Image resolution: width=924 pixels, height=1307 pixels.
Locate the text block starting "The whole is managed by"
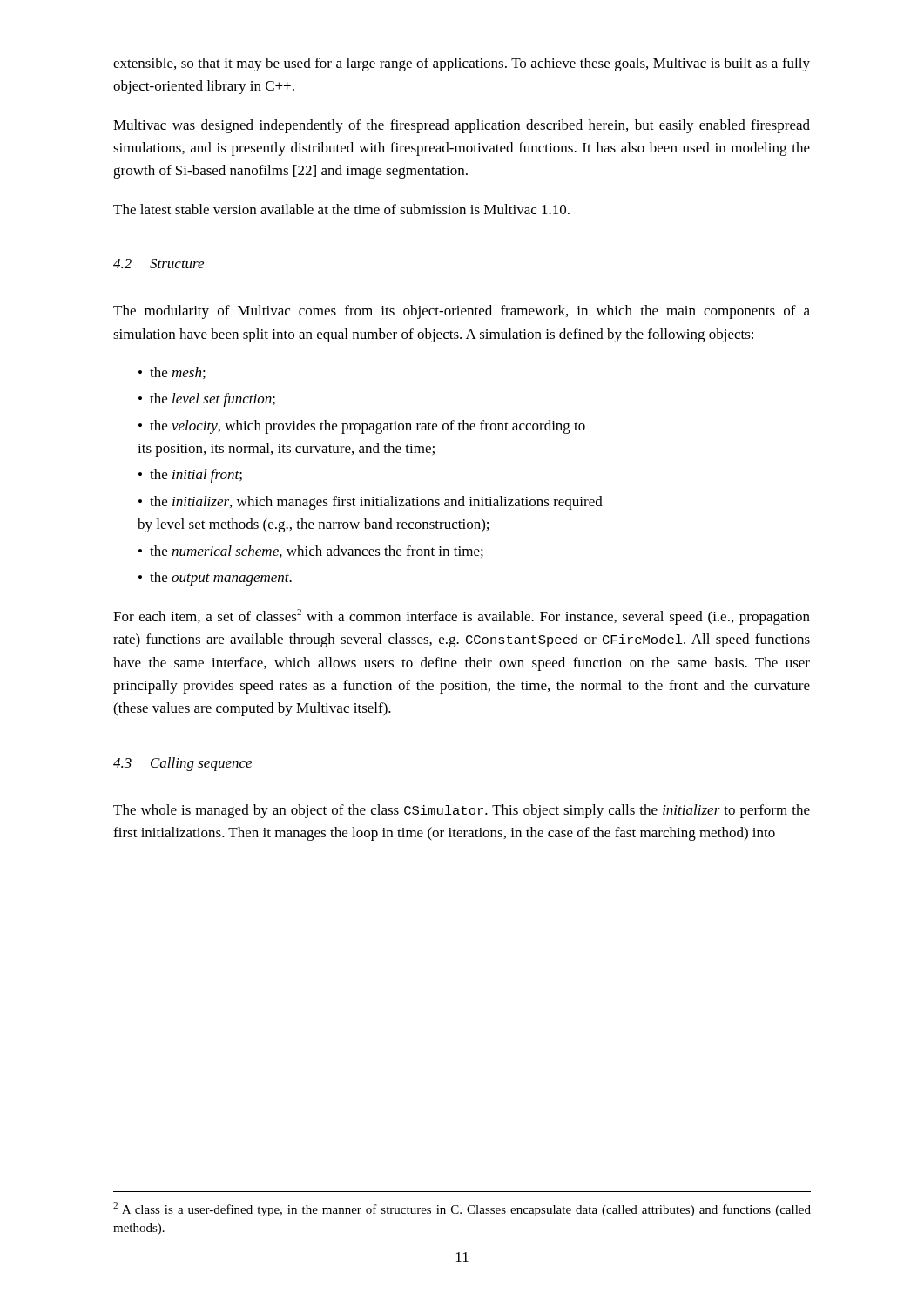(462, 822)
